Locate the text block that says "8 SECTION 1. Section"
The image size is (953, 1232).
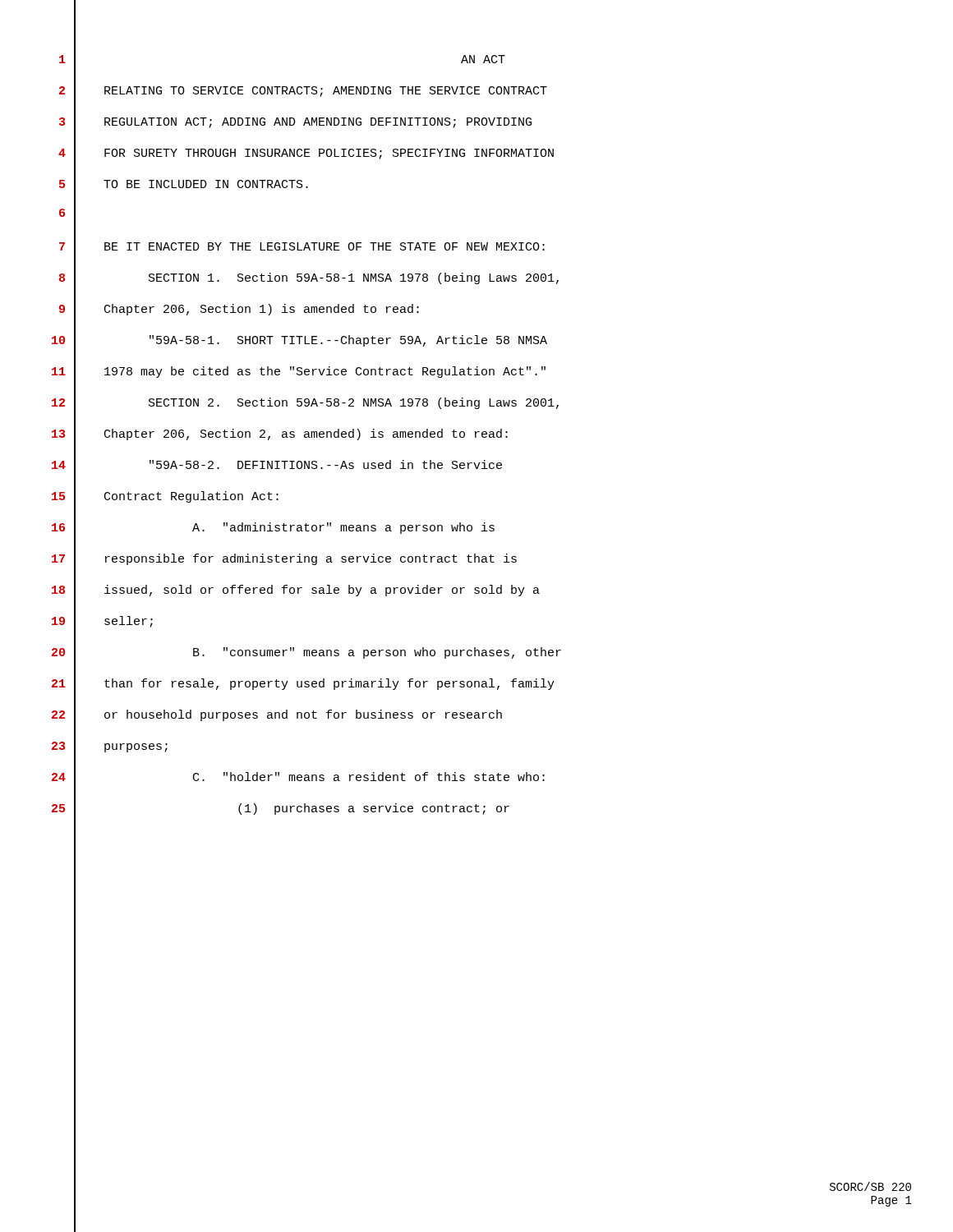(476, 299)
